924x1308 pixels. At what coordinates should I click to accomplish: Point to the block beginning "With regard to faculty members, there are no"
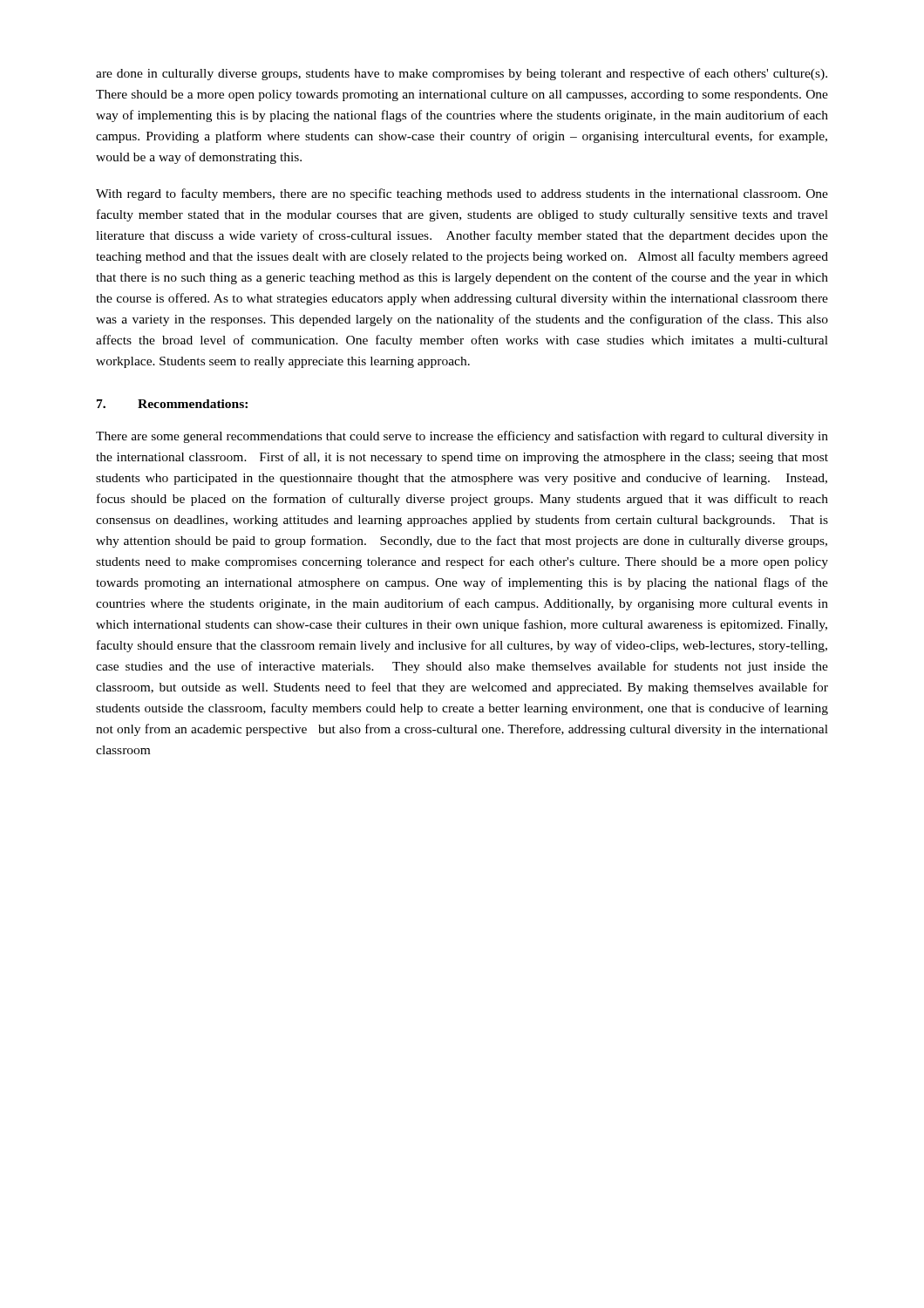tap(462, 277)
